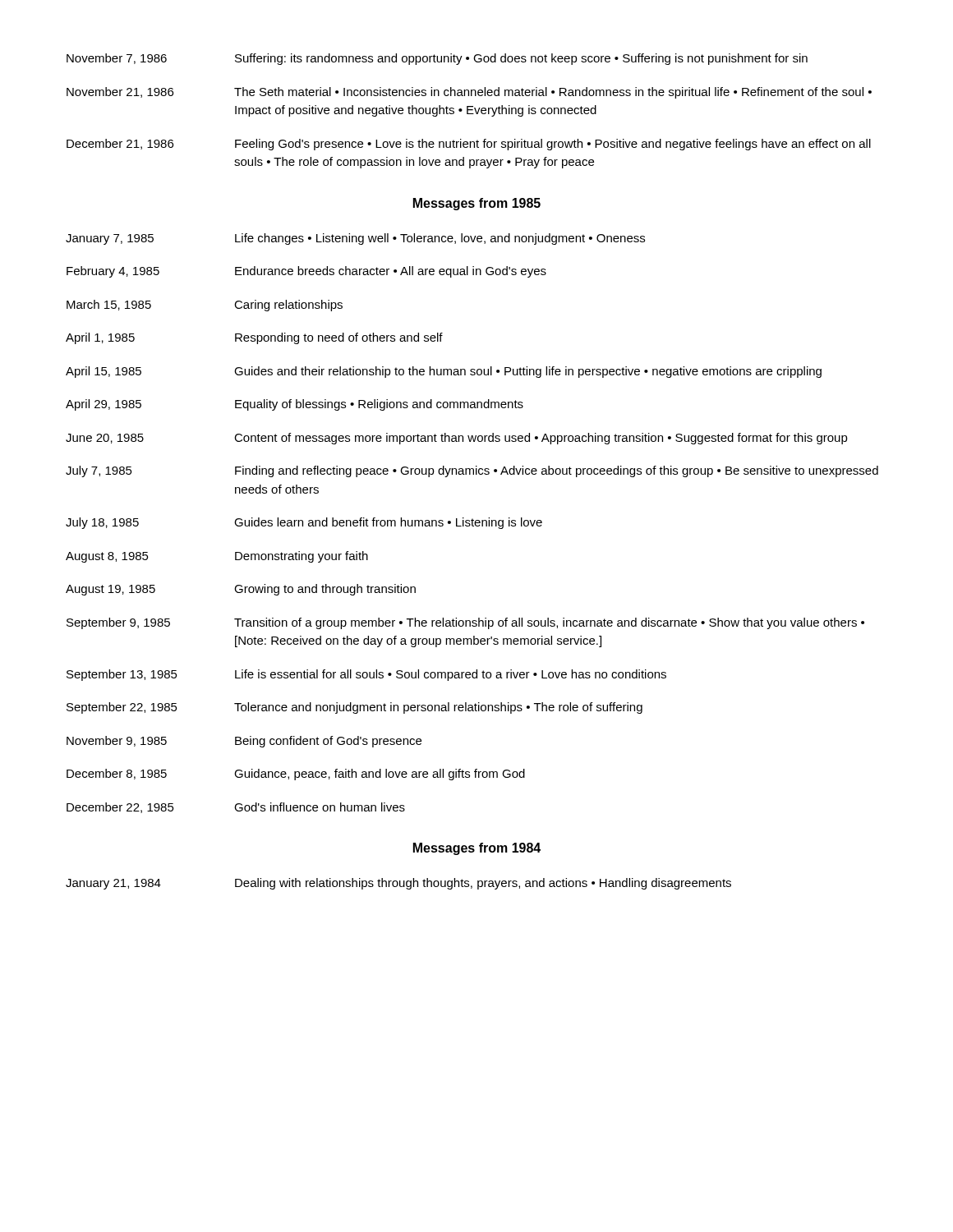Point to the block beginning "November 21, 1986 The Seth material •"

pyautogui.click(x=476, y=101)
